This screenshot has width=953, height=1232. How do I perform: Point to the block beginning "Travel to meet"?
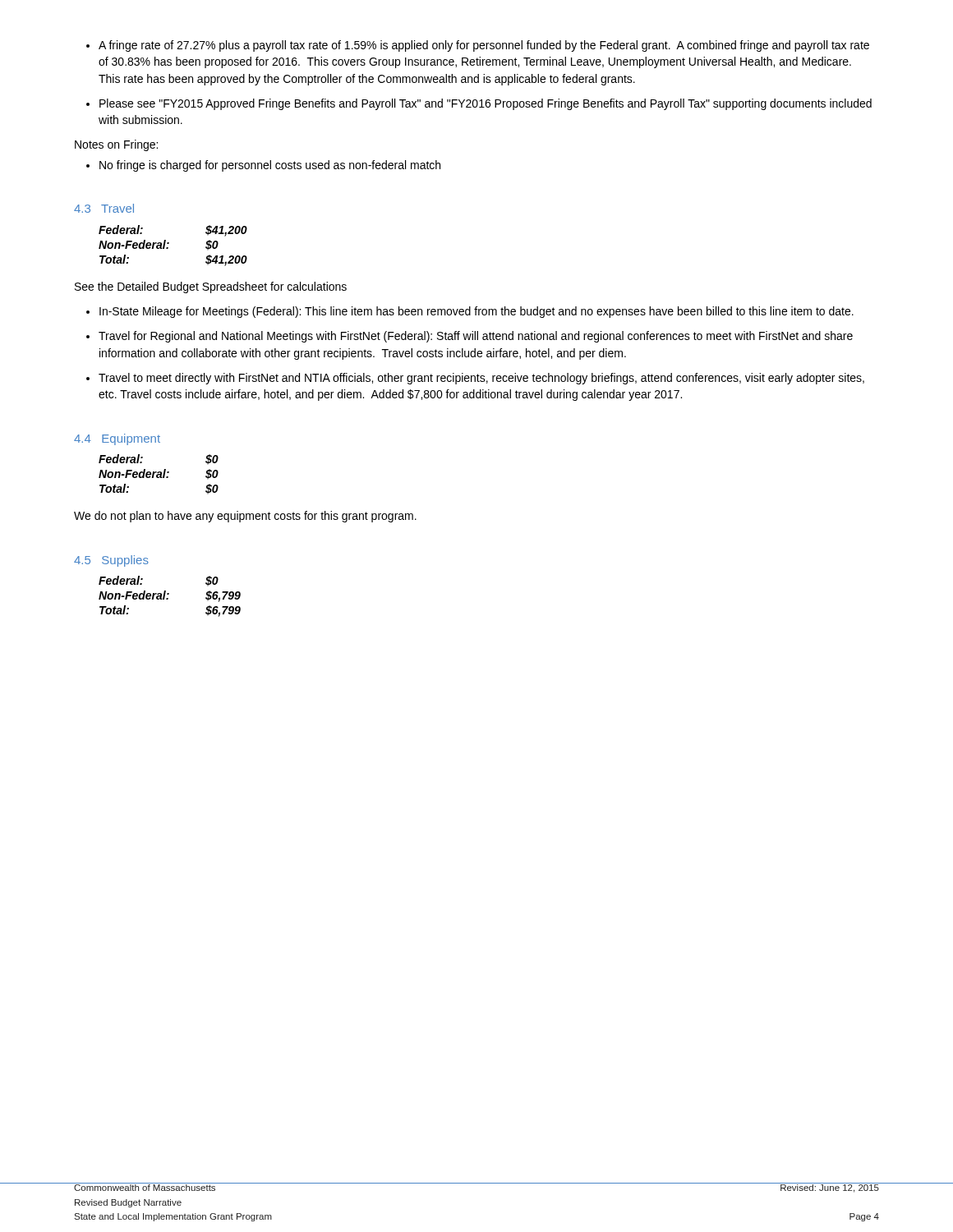476,386
